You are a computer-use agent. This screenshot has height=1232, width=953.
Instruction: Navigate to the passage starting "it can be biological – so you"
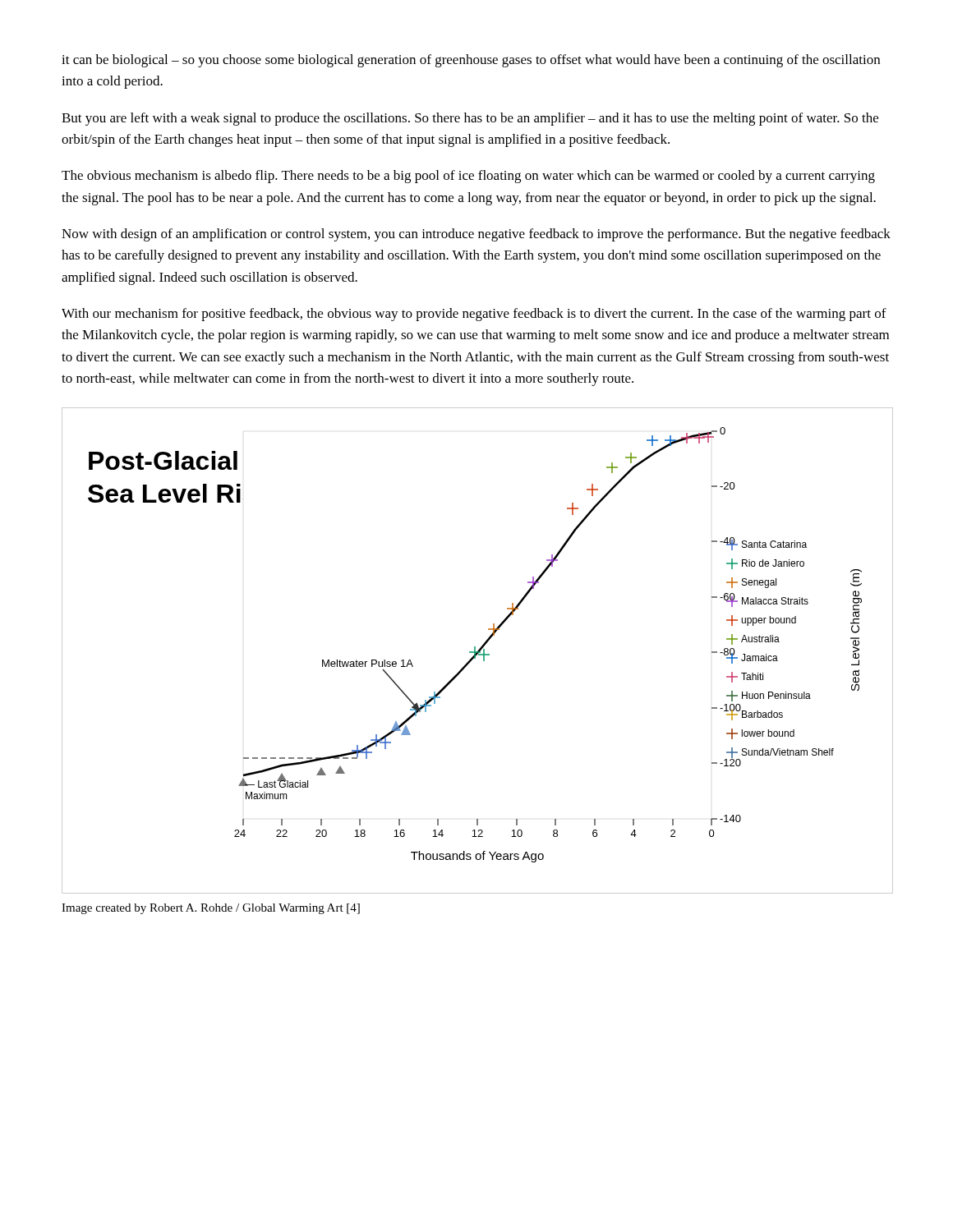471,70
